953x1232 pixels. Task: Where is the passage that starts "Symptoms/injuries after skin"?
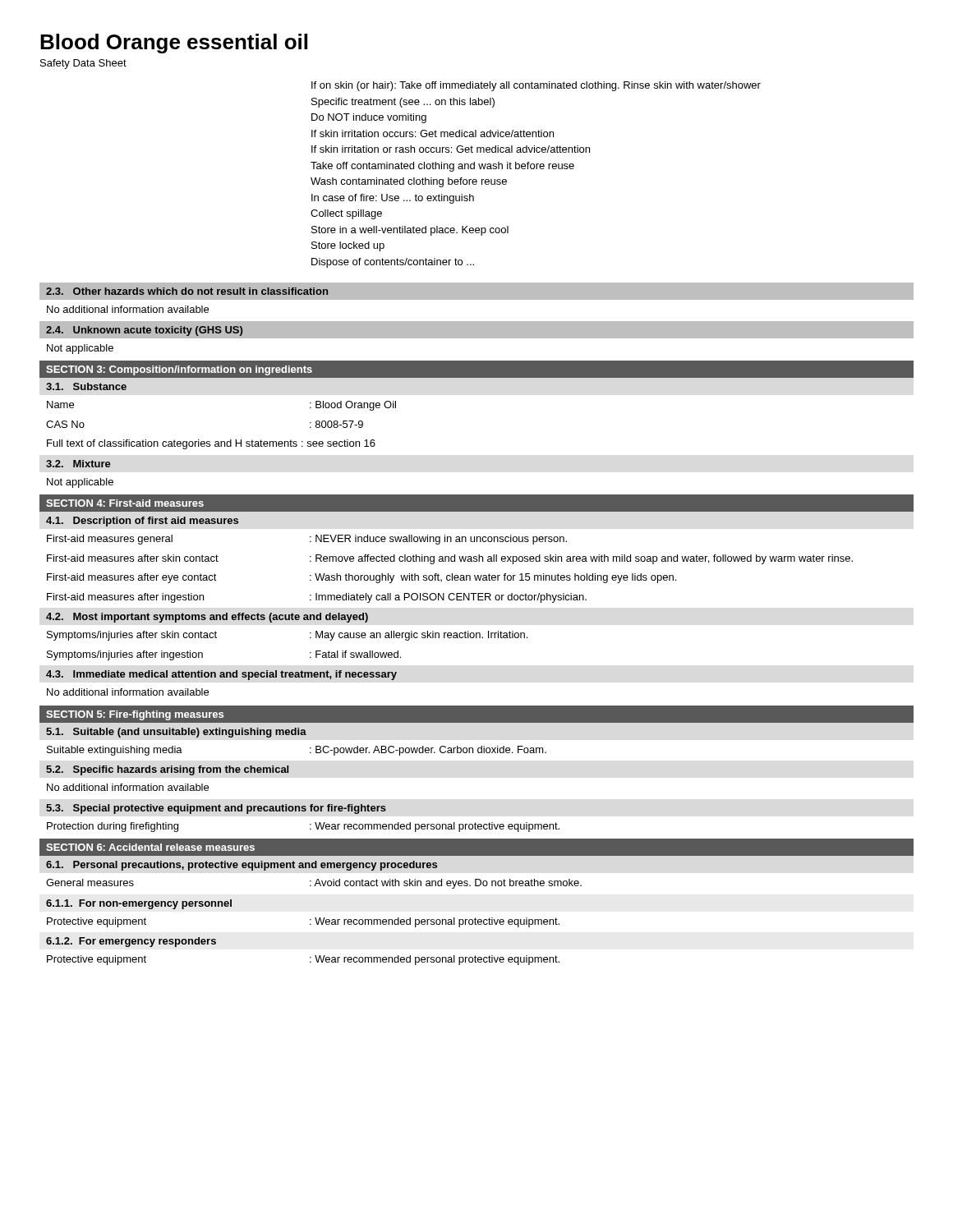476,644
